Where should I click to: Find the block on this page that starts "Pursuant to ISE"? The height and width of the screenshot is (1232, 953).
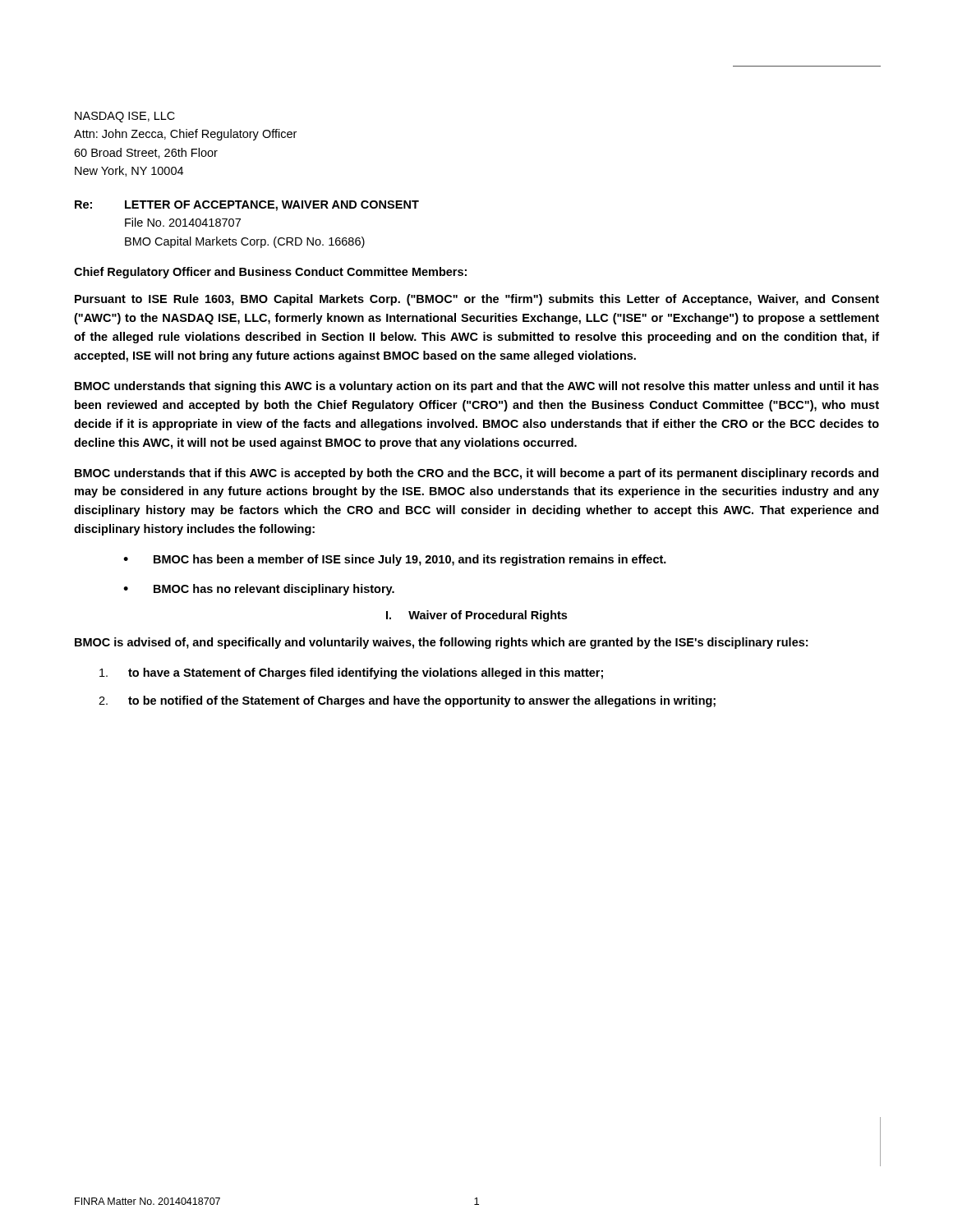point(476,327)
